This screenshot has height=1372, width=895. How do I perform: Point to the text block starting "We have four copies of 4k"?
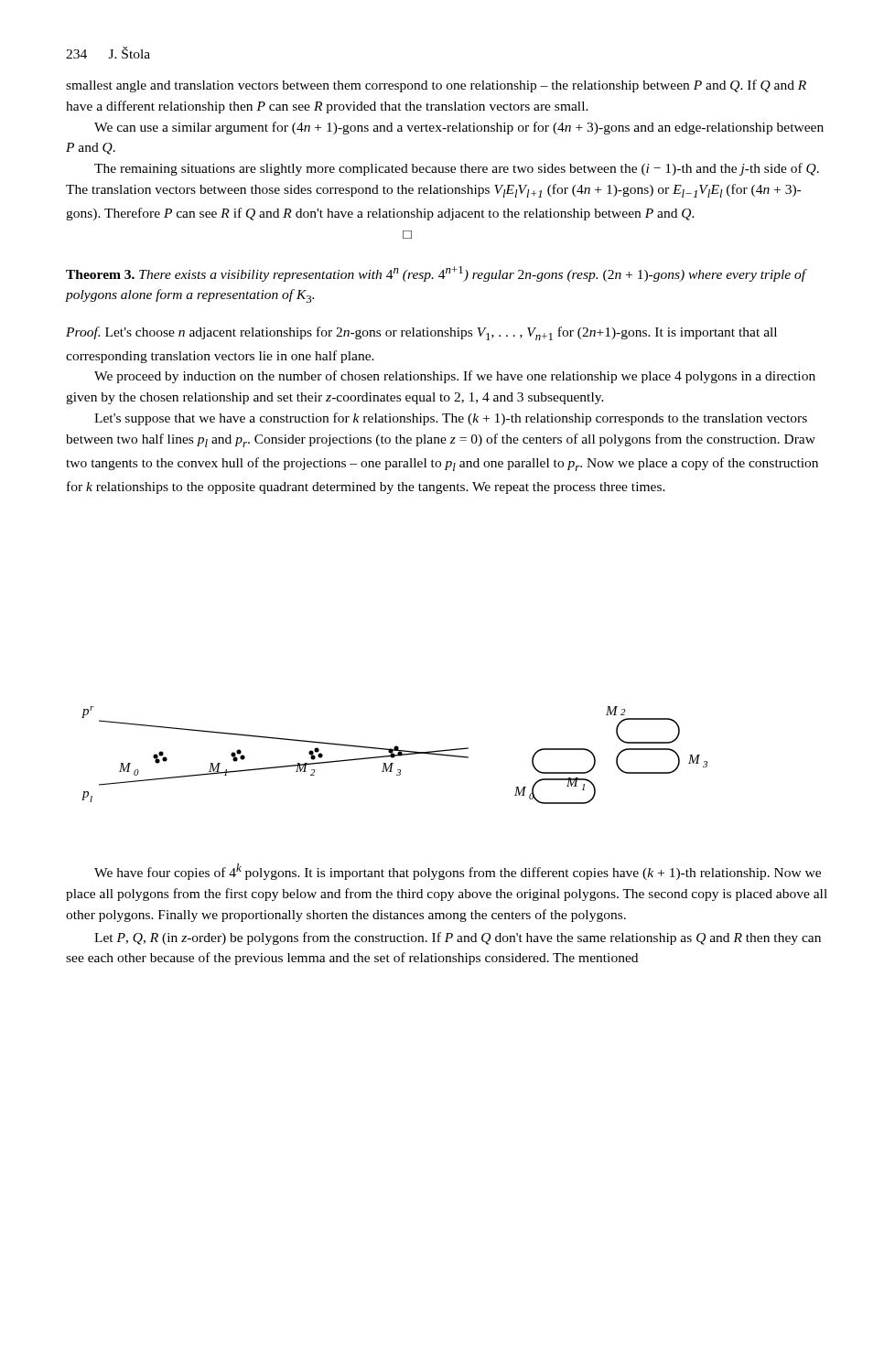(447, 891)
